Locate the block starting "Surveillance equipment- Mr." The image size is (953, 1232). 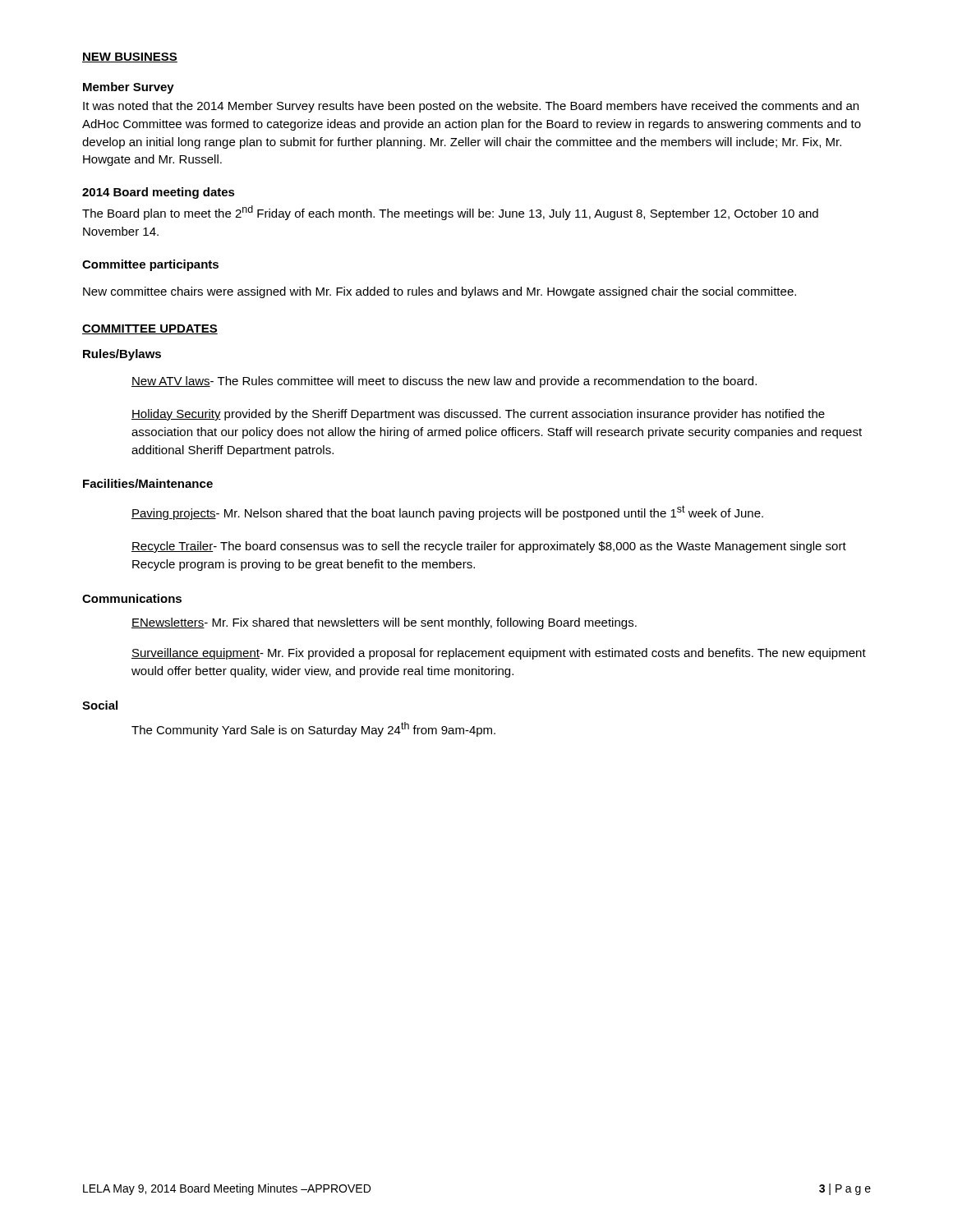click(x=498, y=662)
